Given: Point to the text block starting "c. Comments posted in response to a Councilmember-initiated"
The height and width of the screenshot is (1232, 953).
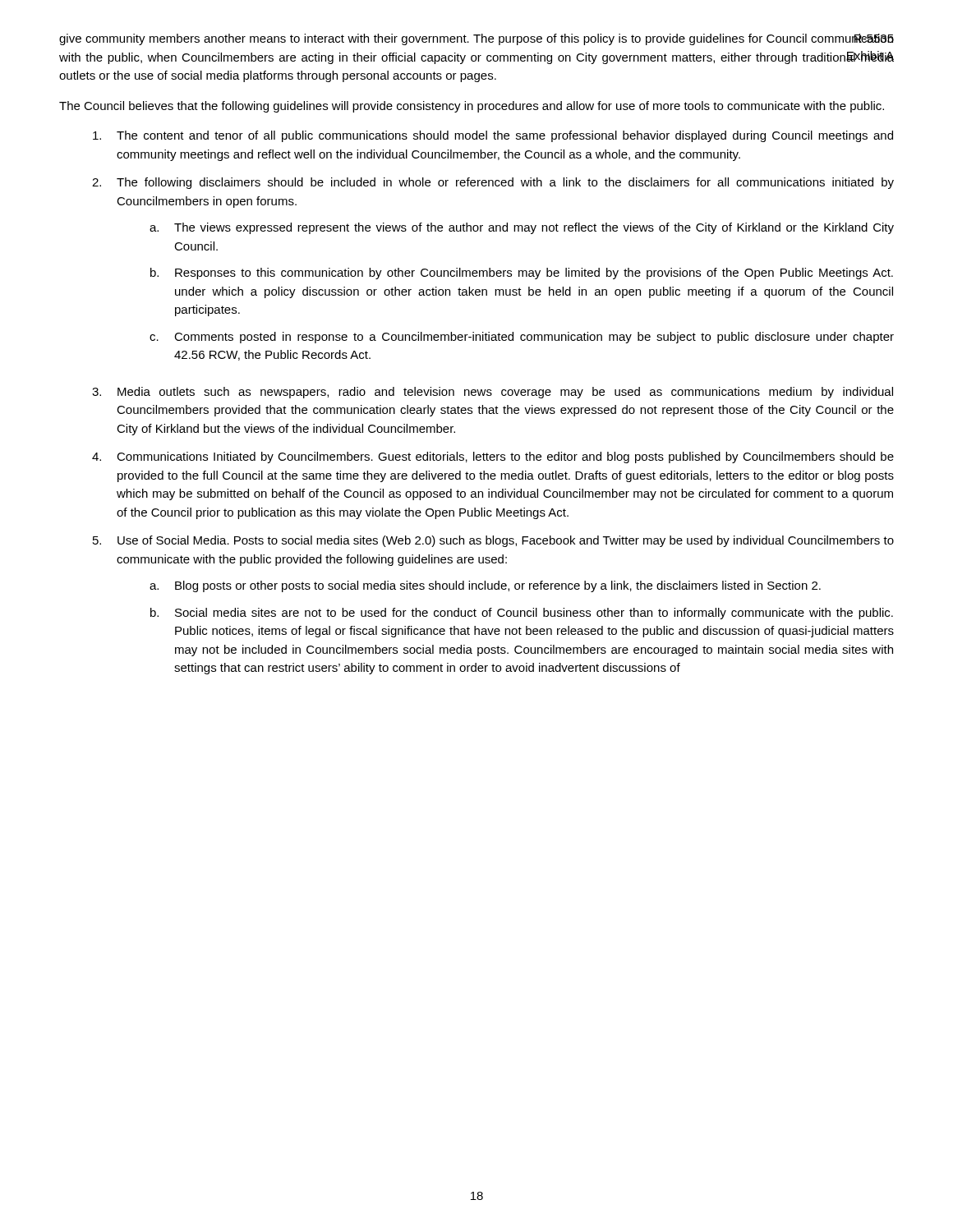Looking at the screenshot, I should [x=522, y=346].
